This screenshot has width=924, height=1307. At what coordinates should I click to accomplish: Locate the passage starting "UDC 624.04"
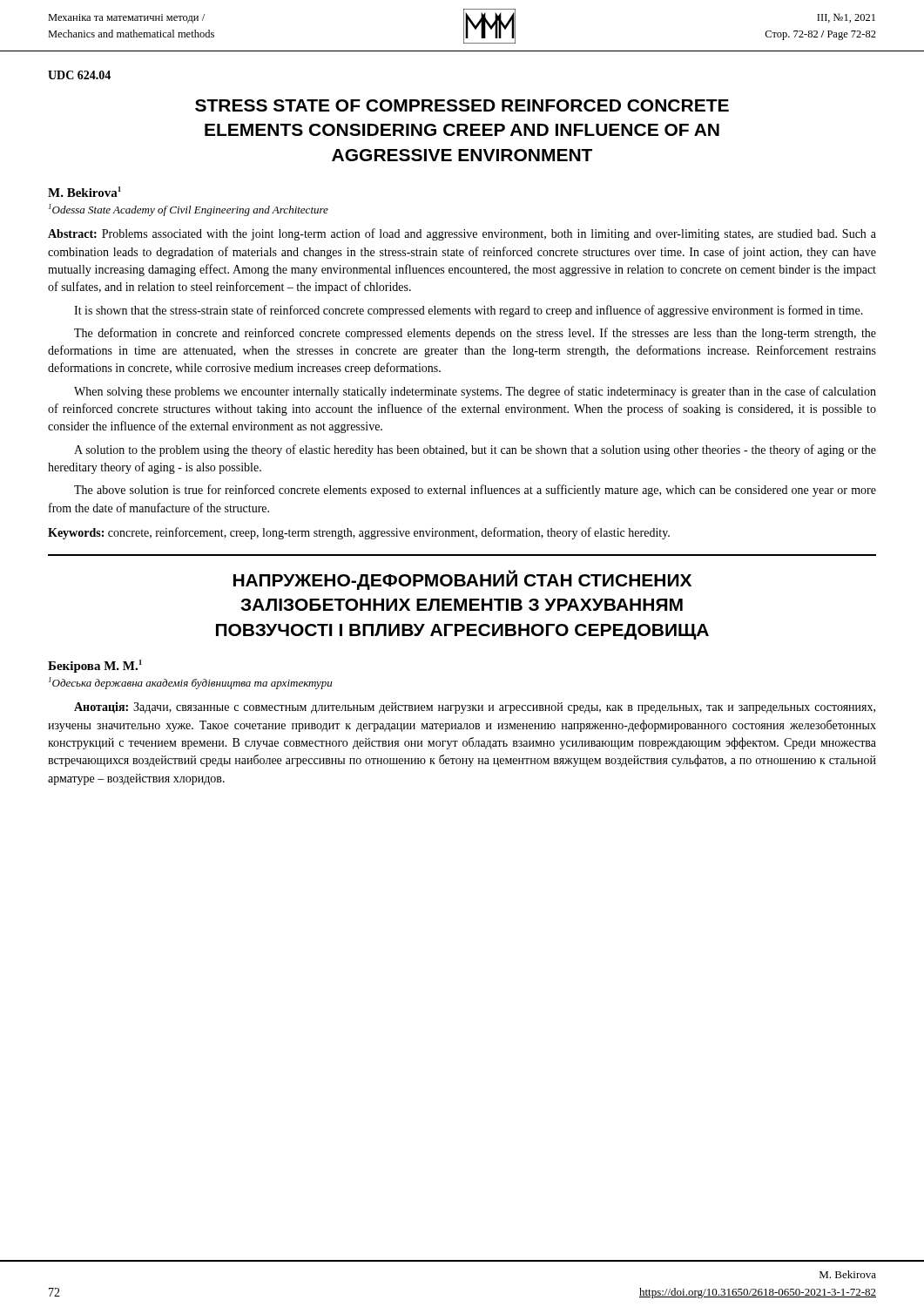click(x=79, y=75)
